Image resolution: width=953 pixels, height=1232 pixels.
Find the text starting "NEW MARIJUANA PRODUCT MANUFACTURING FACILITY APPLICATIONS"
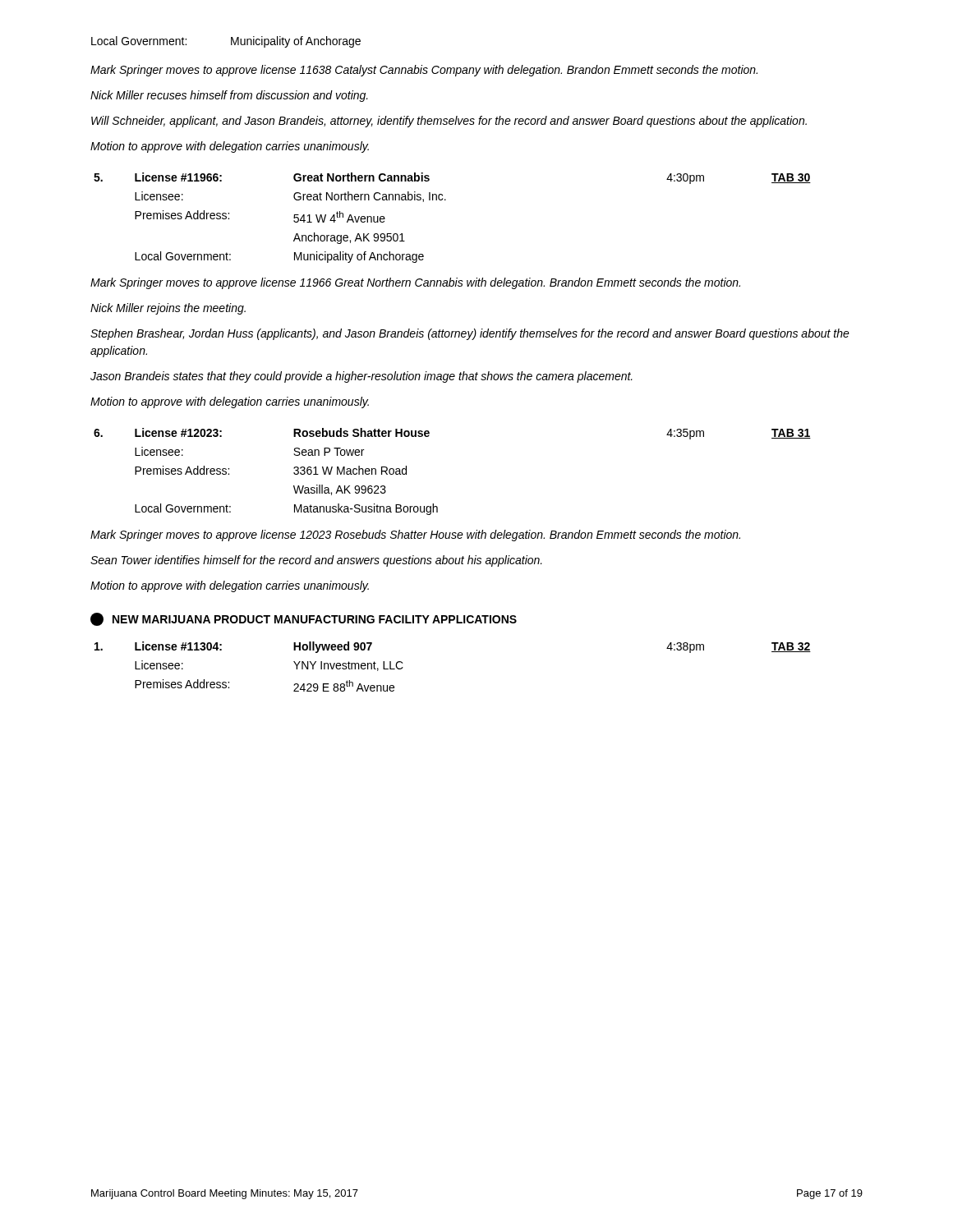[x=304, y=619]
